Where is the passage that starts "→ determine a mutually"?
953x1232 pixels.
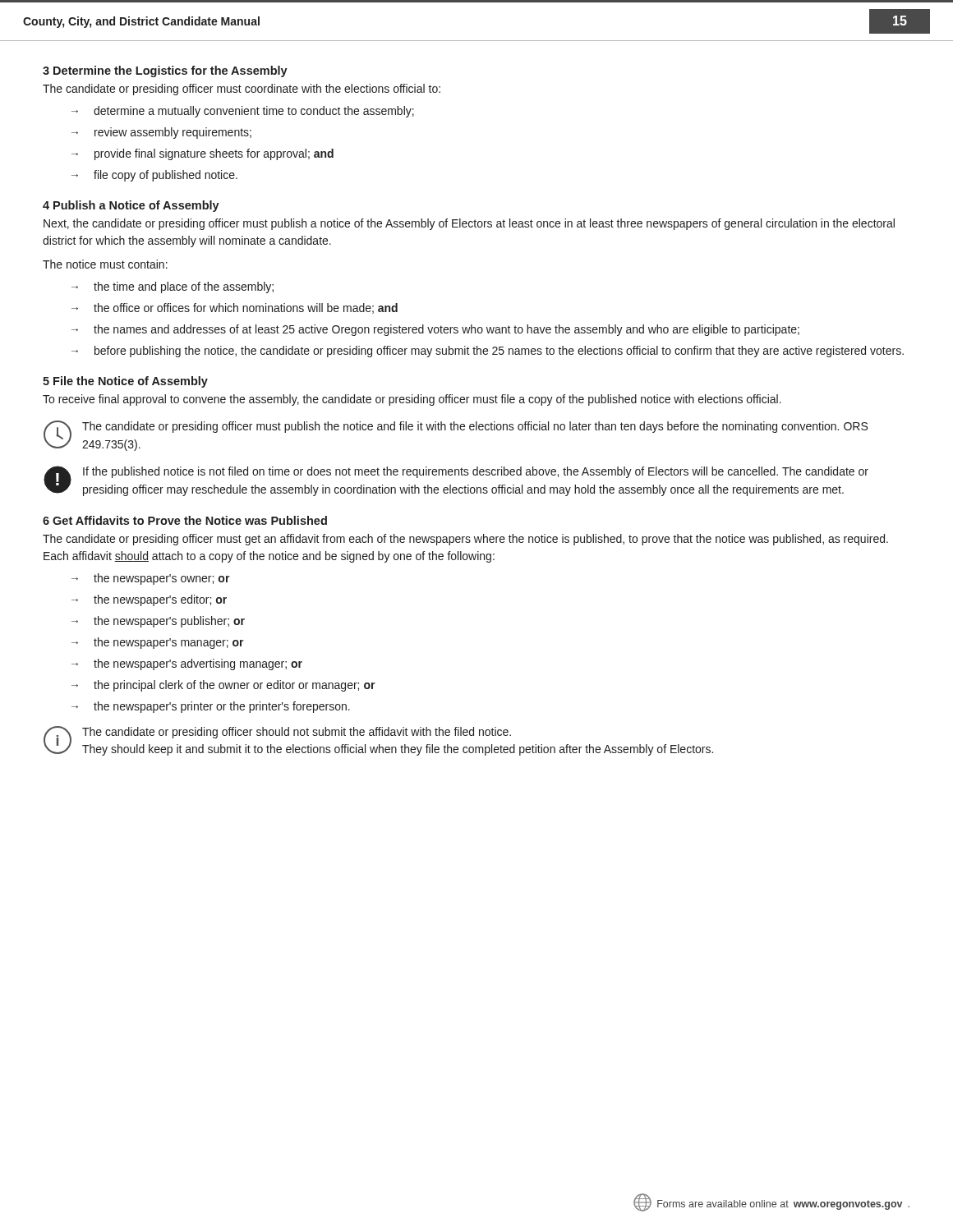point(243,112)
